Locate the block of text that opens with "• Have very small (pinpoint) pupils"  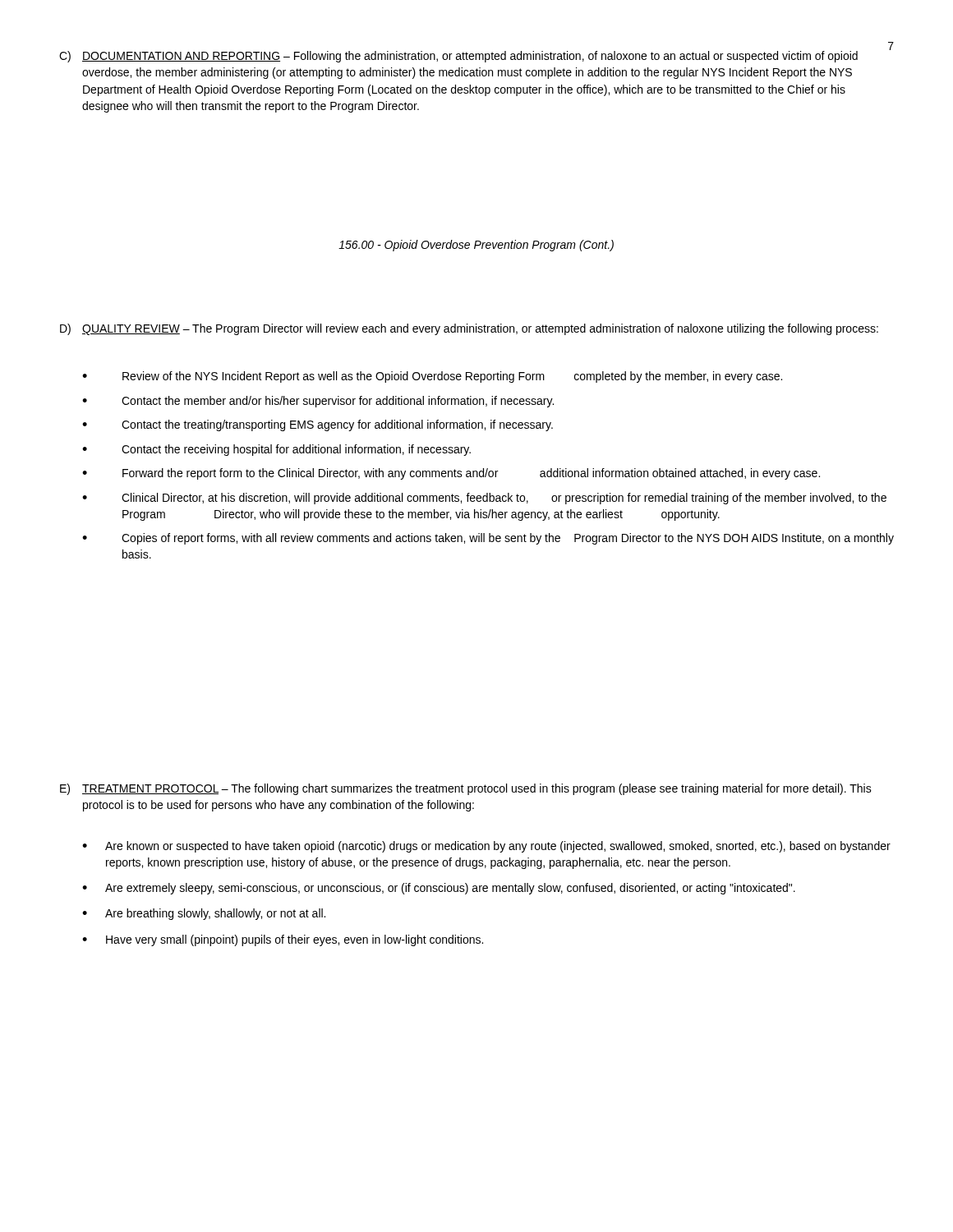click(x=488, y=940)
